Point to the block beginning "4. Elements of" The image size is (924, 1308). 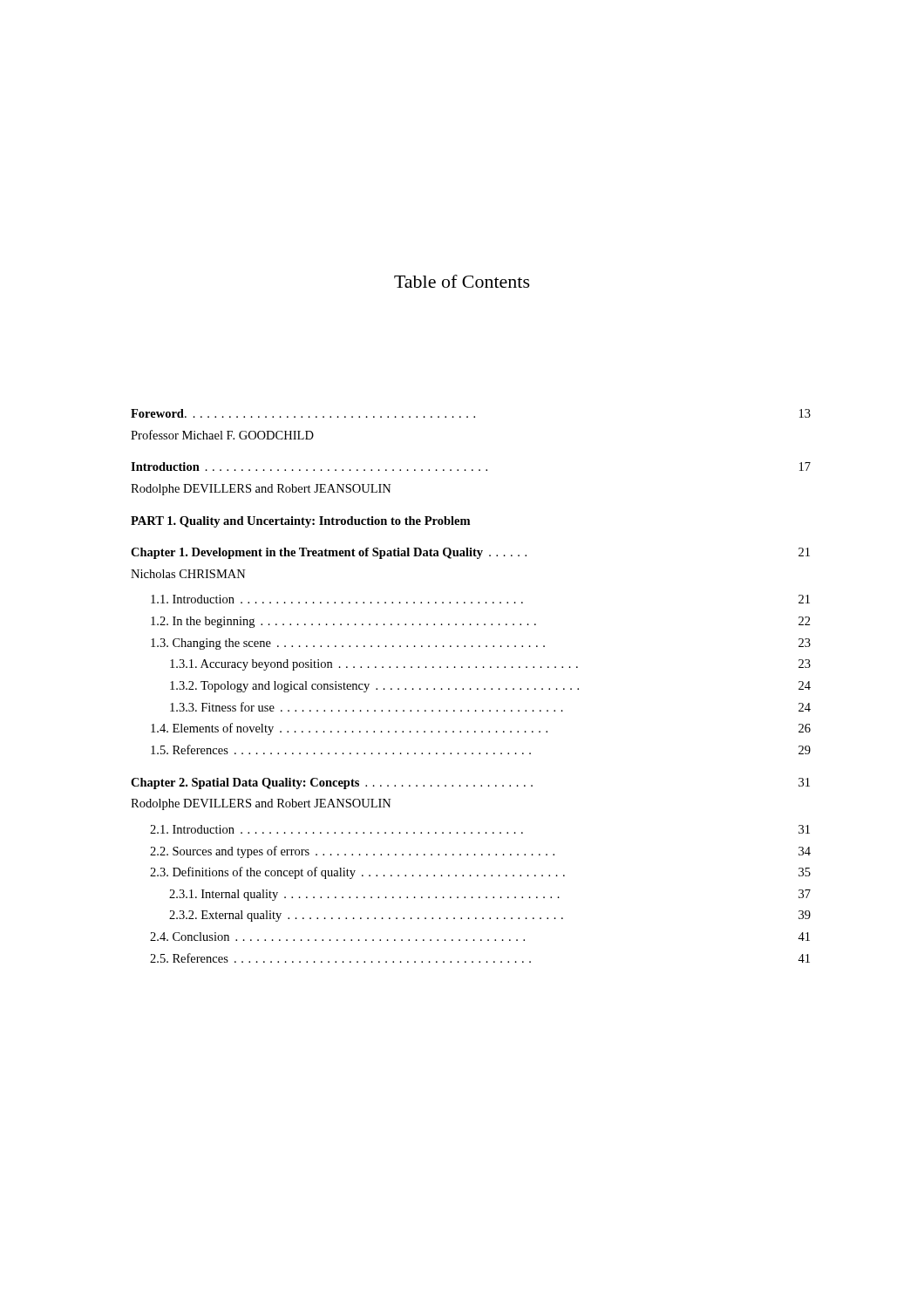pyautogui.click(x=480, y=729)
